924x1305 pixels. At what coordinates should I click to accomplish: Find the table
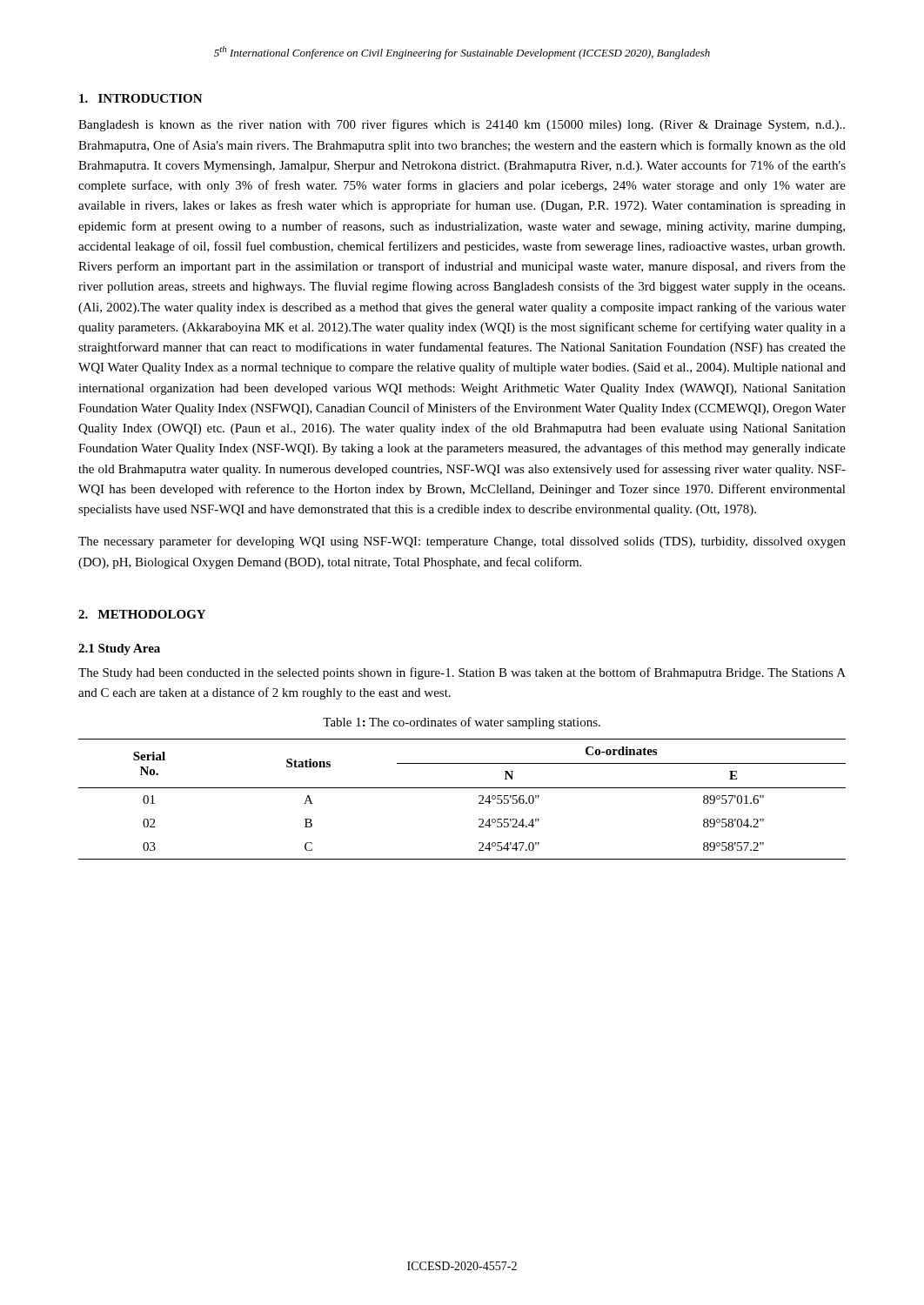click(x=462, y=799)
